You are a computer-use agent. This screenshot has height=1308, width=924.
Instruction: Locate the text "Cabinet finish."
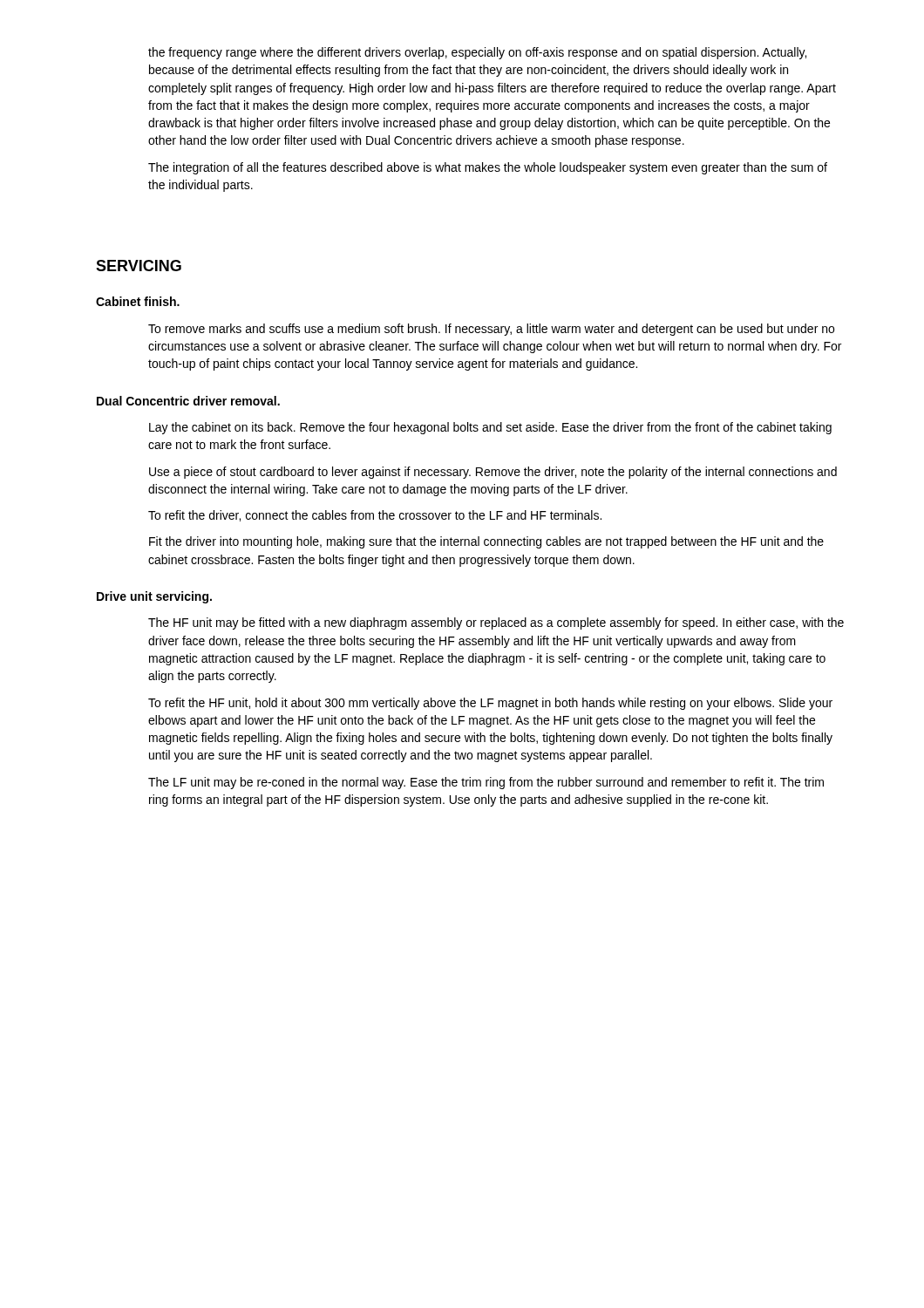138,301
